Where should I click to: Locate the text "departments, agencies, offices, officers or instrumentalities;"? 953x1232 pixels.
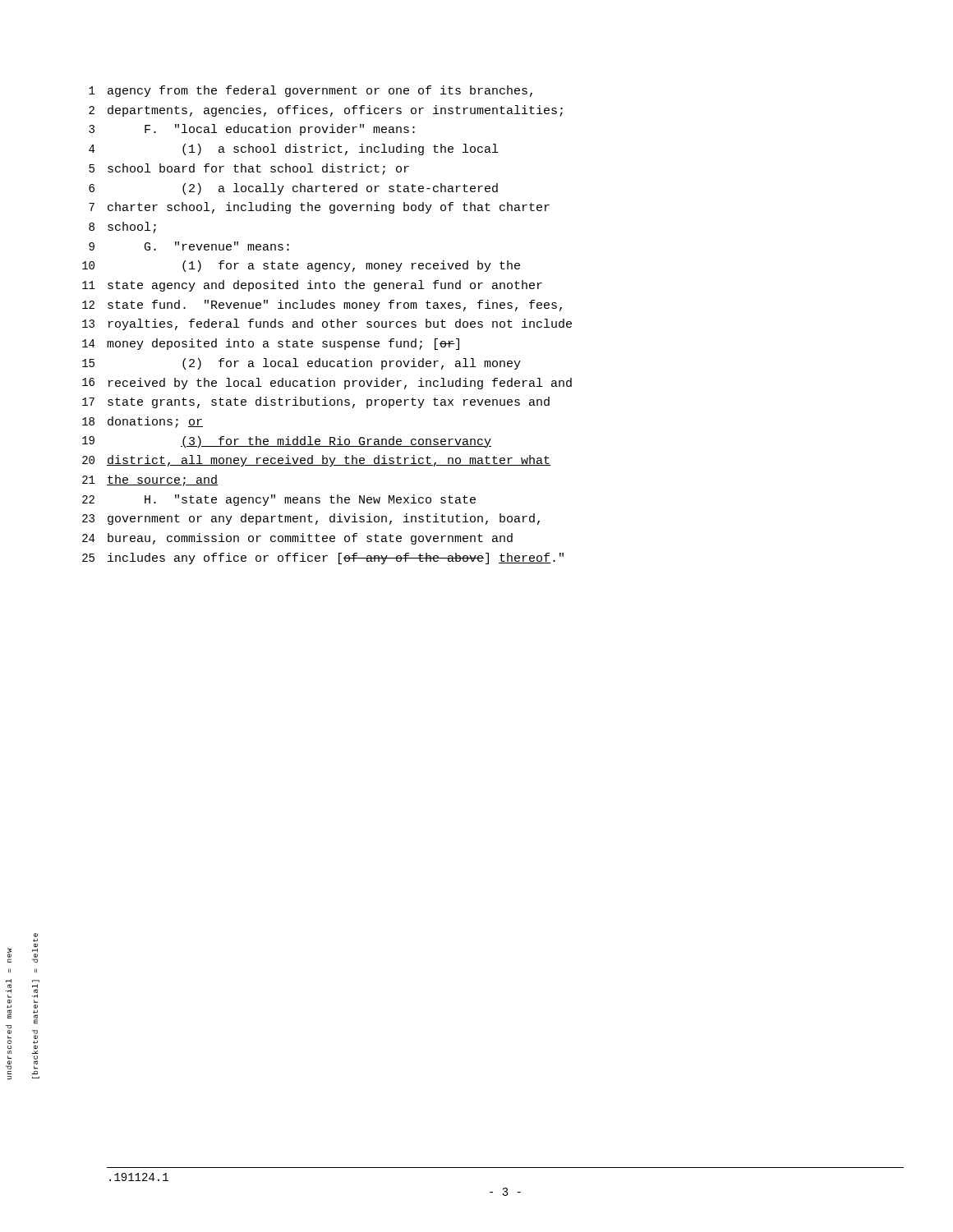tap(505, 111)
